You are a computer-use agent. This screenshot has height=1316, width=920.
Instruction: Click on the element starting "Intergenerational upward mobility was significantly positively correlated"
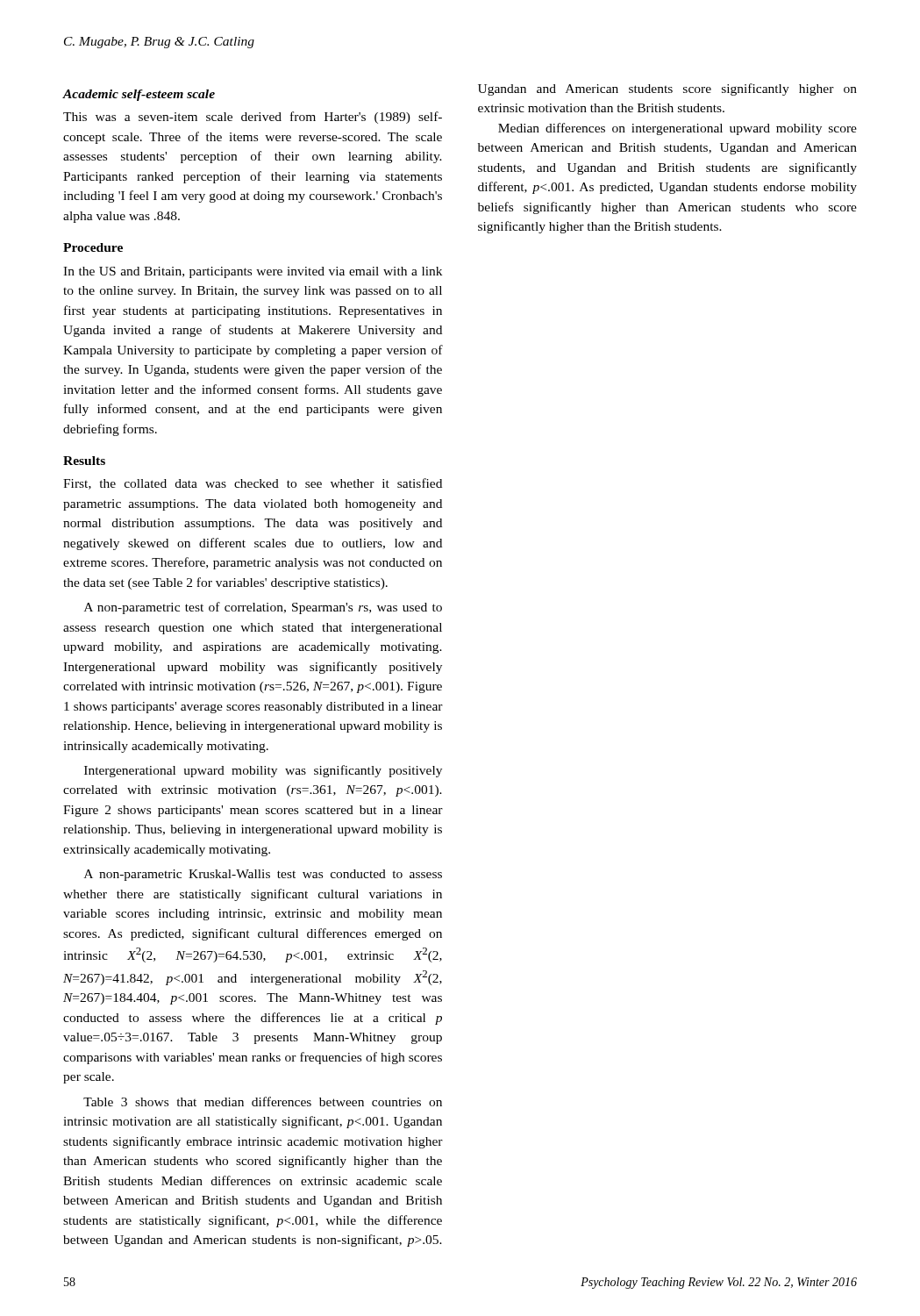point(253,810)
